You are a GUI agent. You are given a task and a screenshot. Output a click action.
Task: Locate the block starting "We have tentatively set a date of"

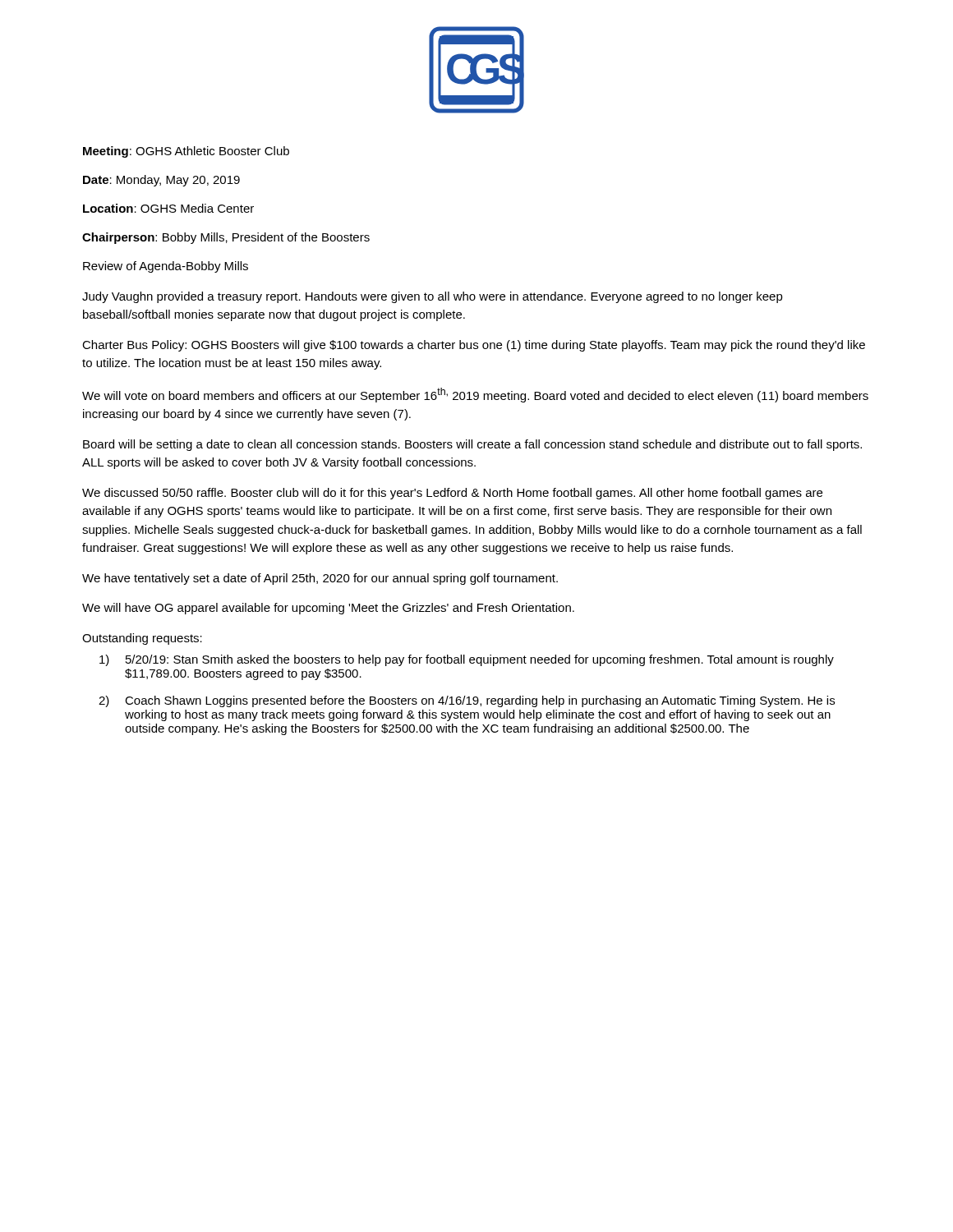[320, 577]
